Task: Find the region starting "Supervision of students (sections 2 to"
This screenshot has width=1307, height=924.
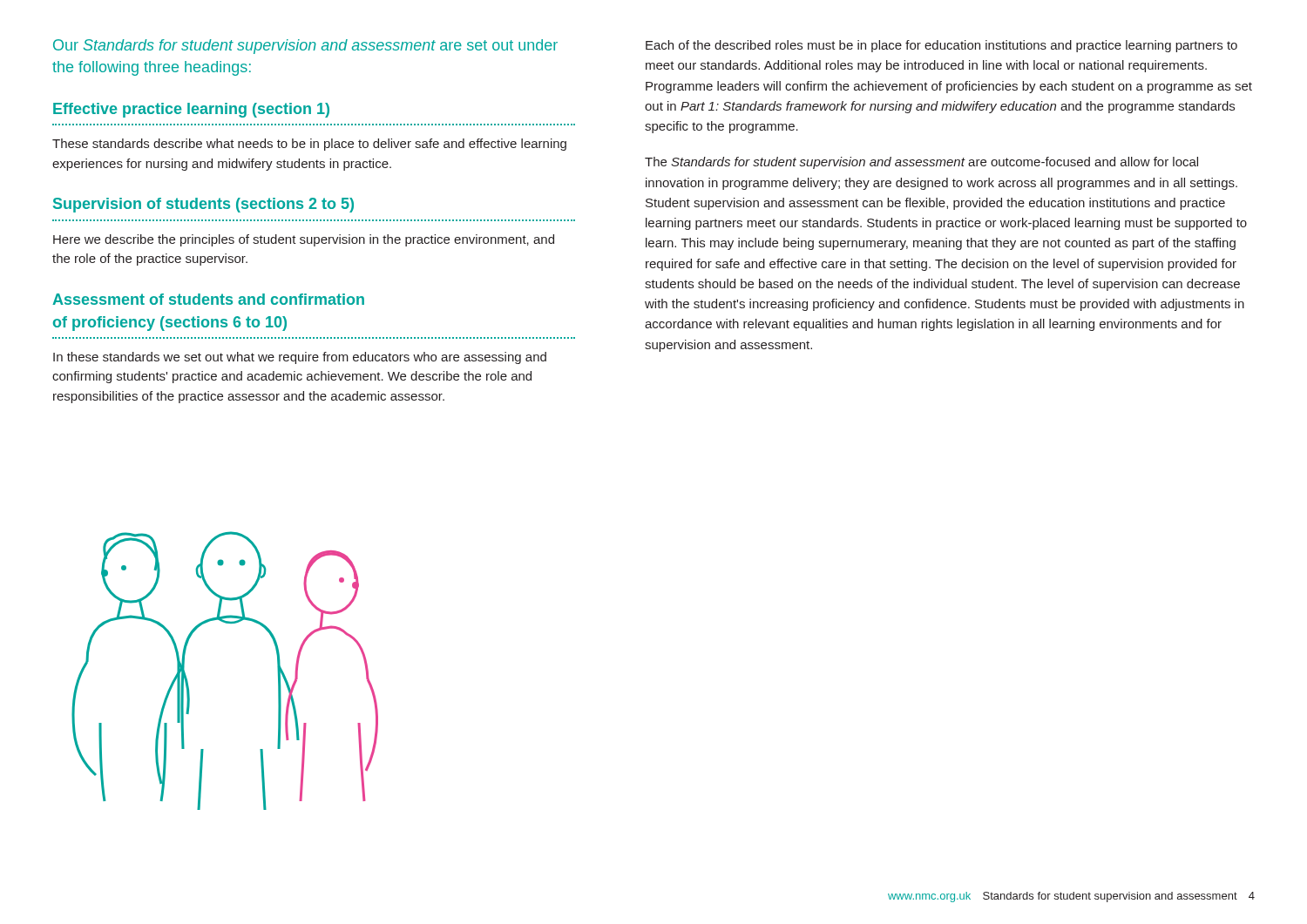Action: click(203, 204)
